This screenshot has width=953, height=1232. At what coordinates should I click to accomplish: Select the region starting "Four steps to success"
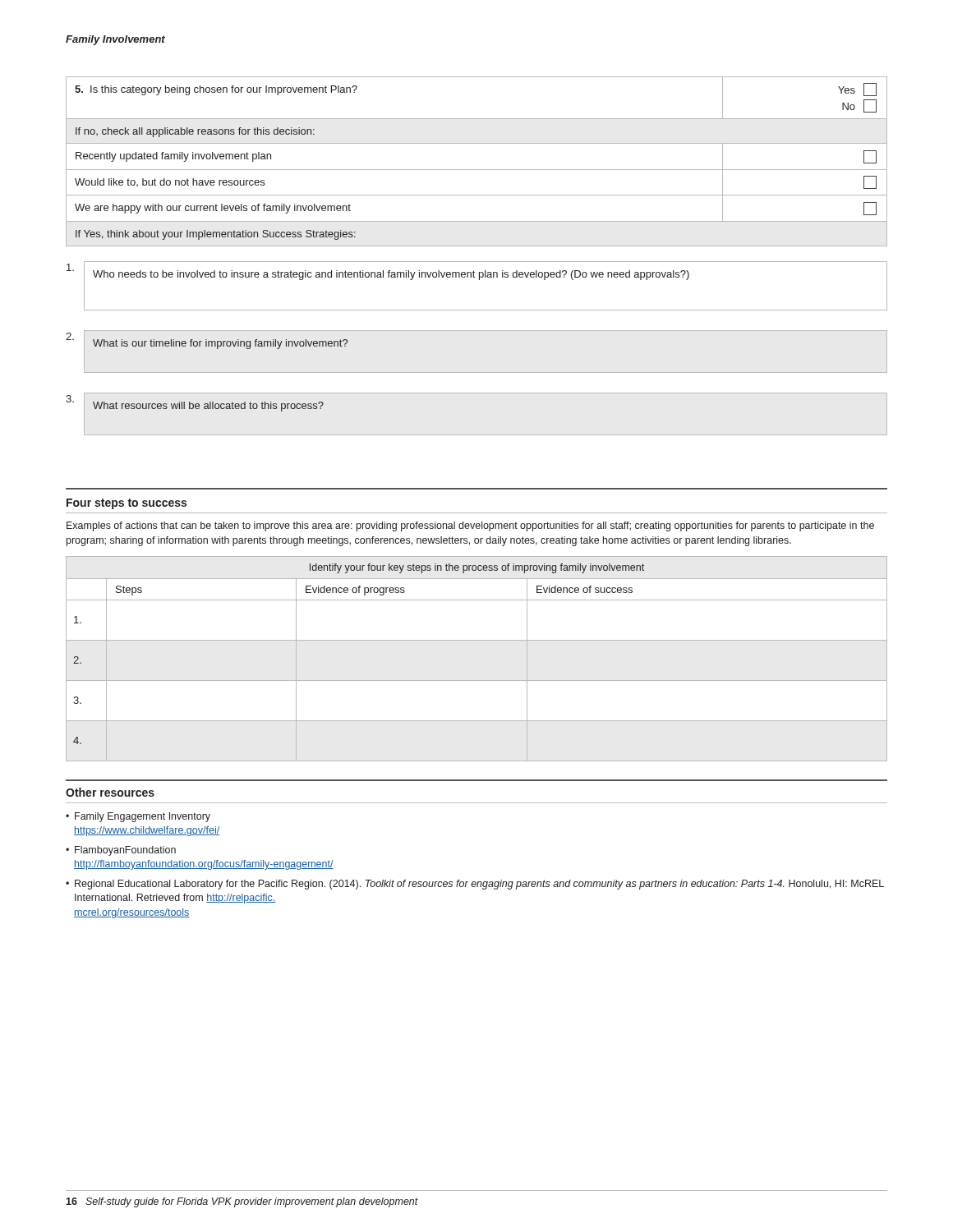(126, 502)
